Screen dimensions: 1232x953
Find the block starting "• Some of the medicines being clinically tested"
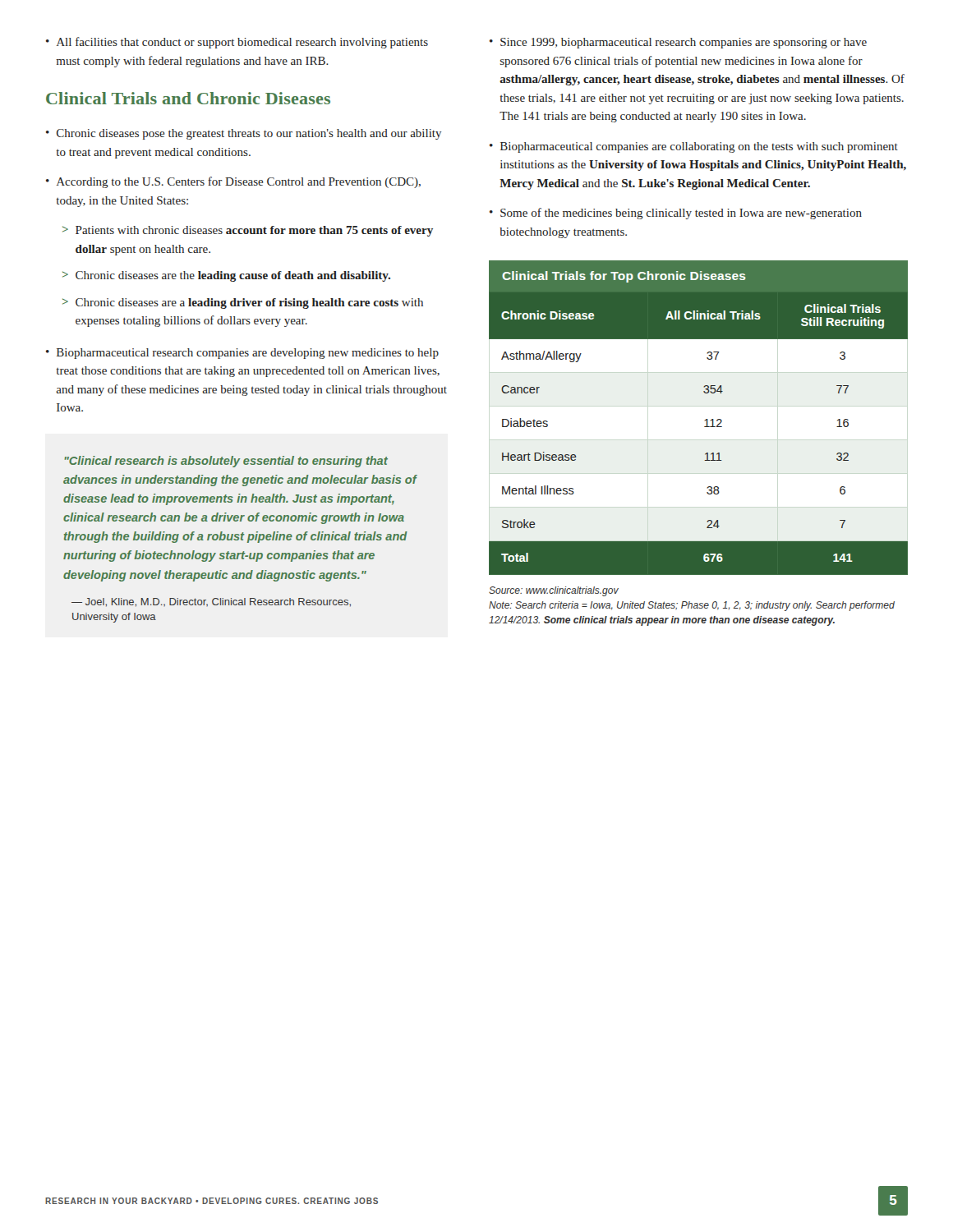click(698, 222)
